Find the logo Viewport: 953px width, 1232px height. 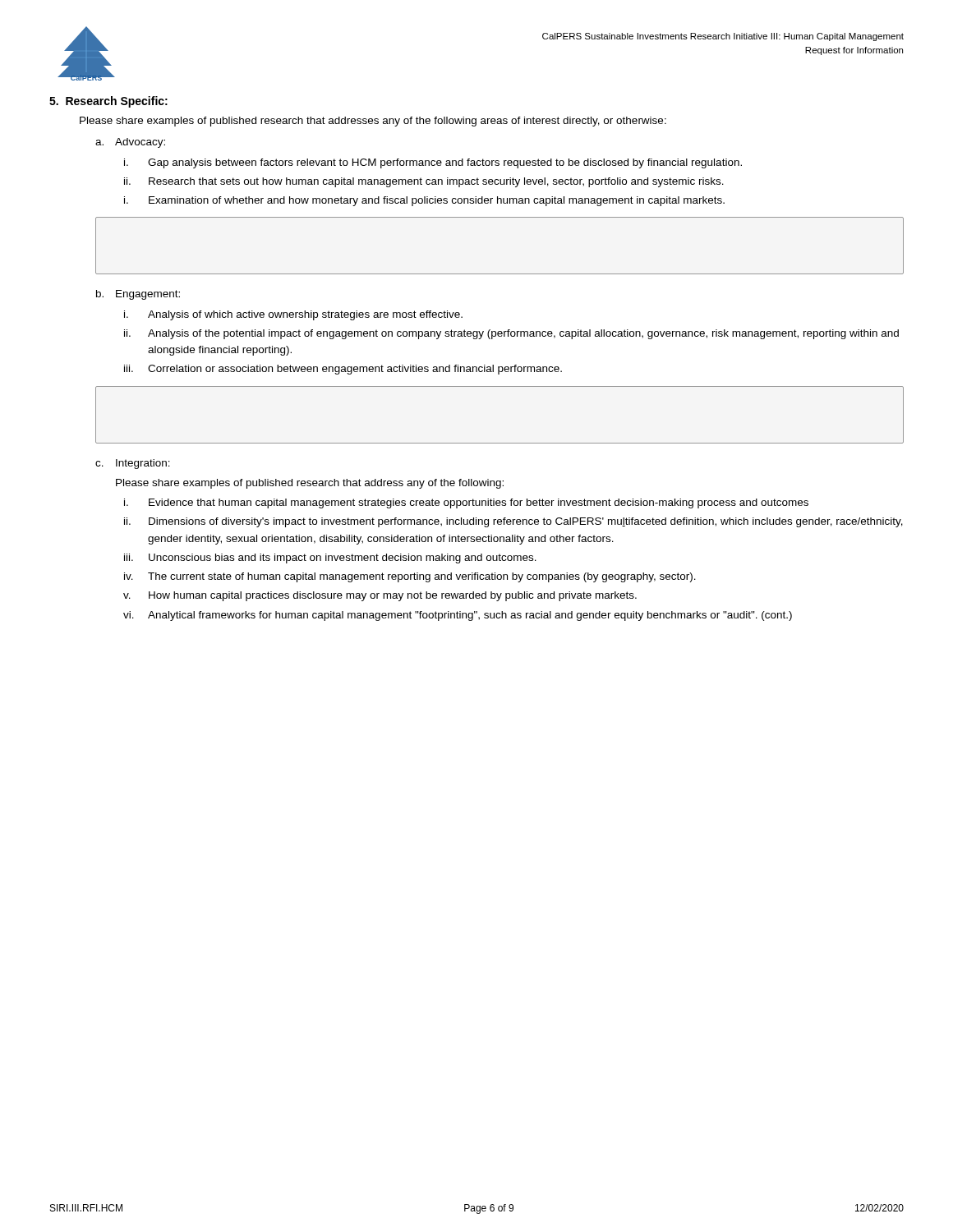coord(86,53)
